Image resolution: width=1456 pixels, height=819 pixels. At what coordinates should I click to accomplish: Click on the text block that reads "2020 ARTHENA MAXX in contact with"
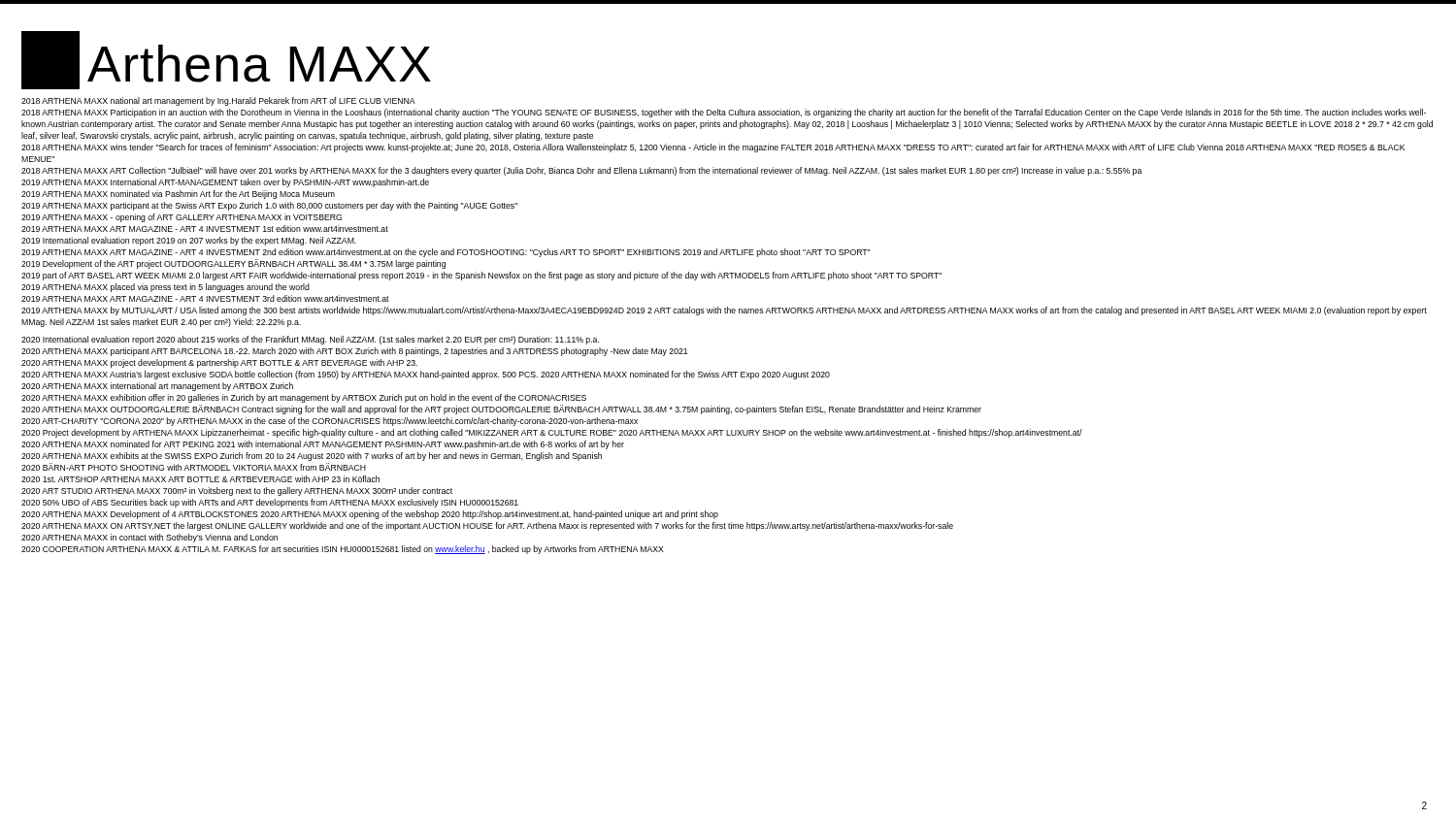tap(150, 538)
